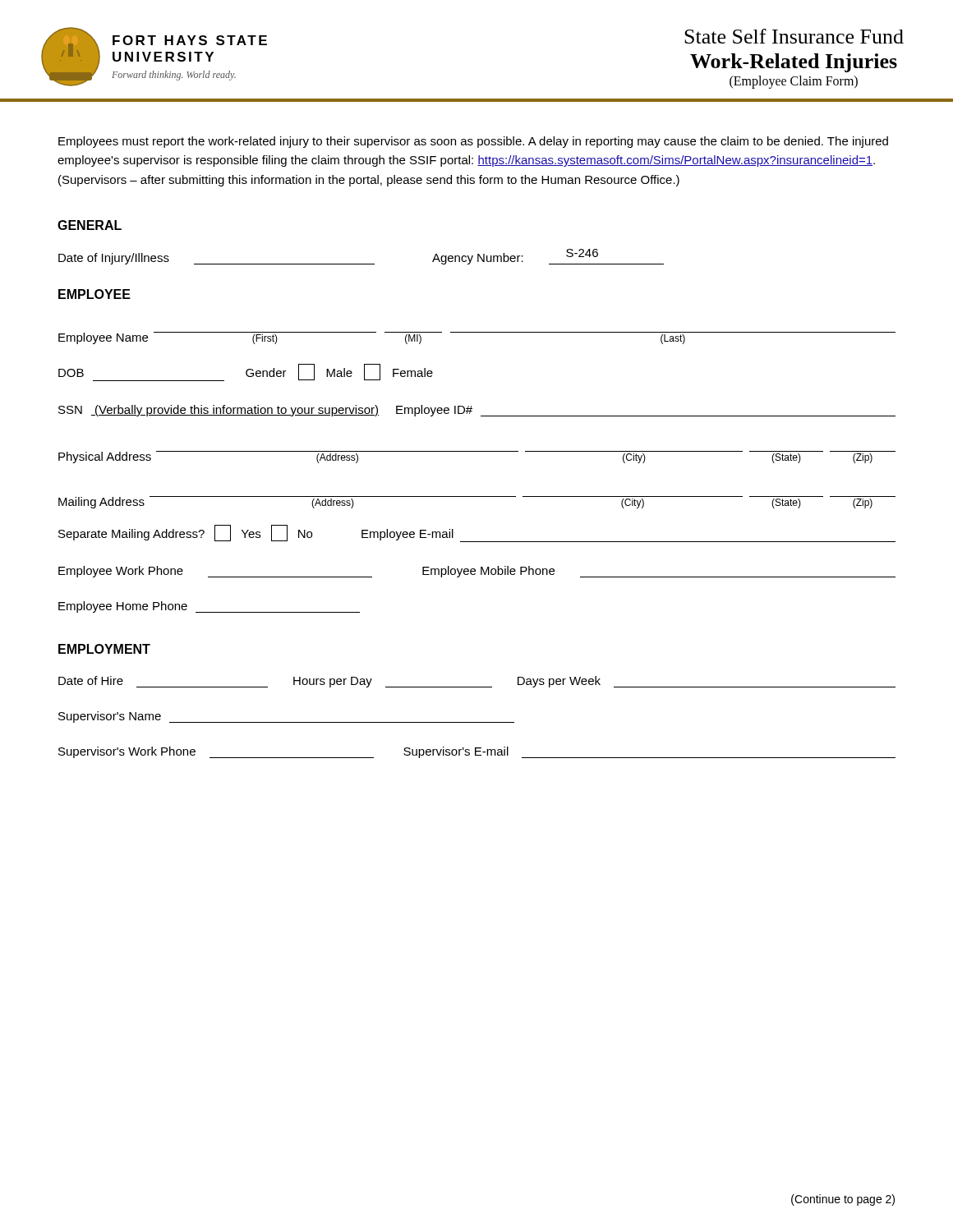Find "DOB Gender Male Female" on this page

(245, 372)
